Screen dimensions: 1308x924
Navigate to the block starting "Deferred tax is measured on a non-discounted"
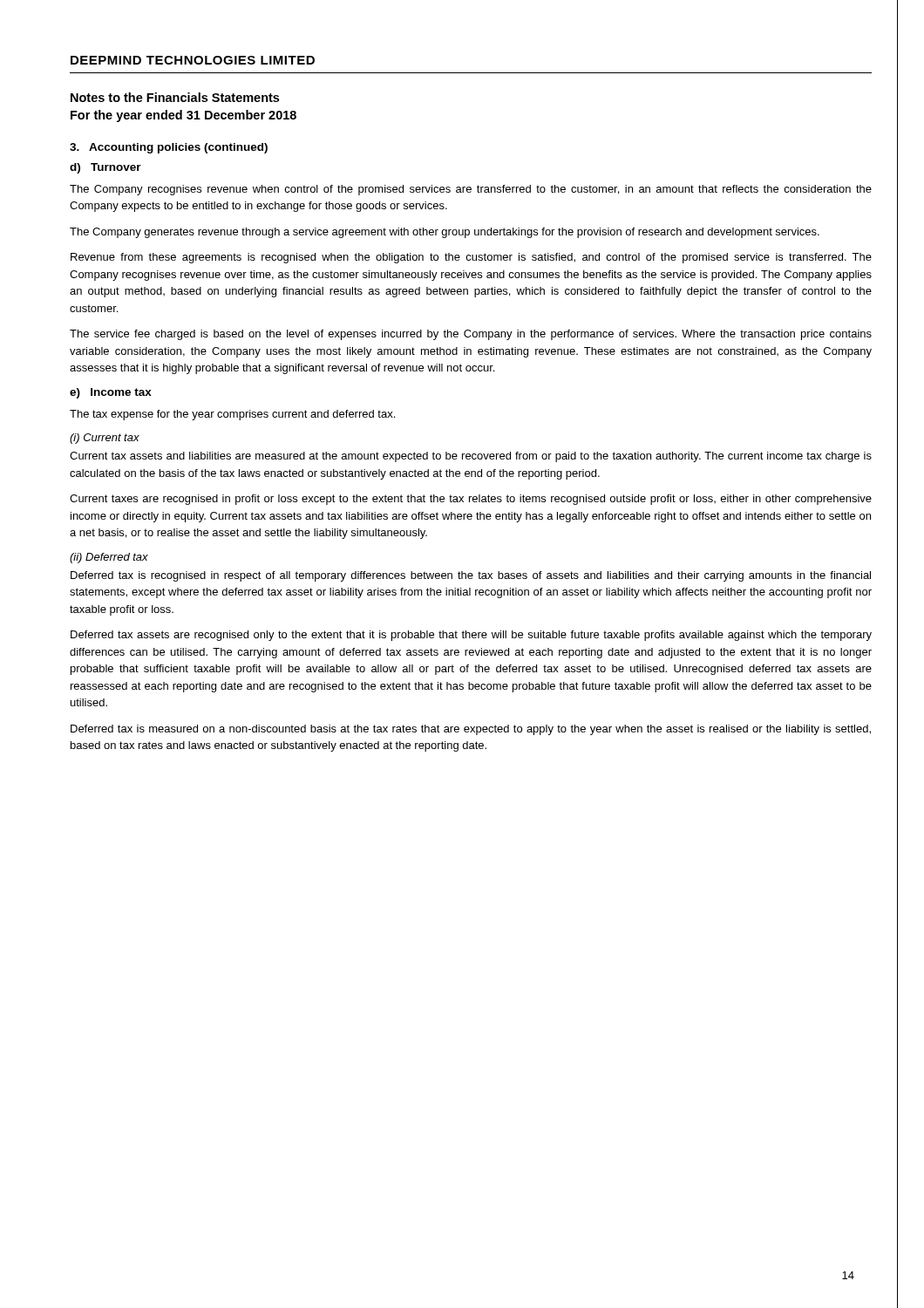click(471, 737)
